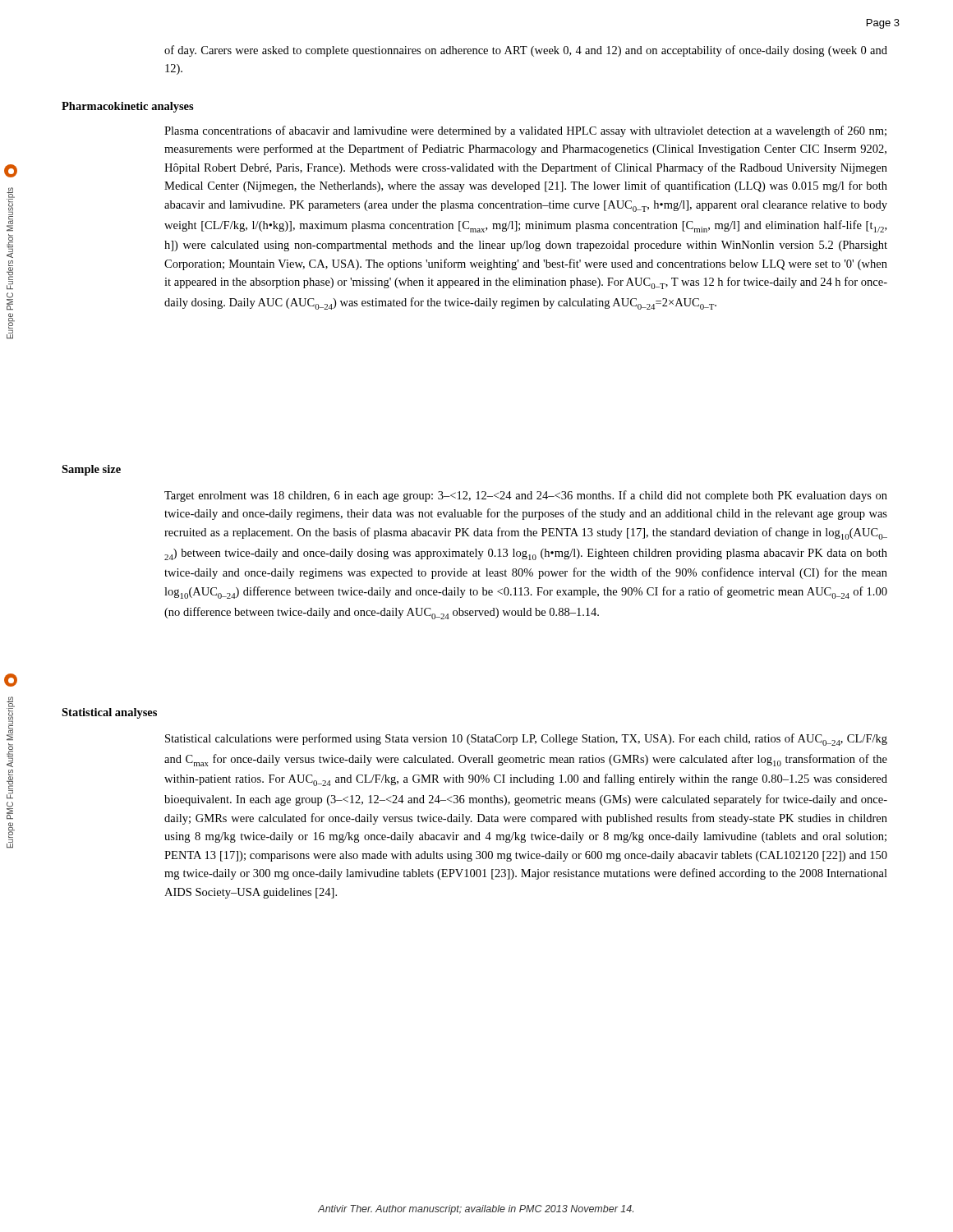
Task: Find the section header with the text "Pharmacokinetic analyses"
Action: coord(128,106)
